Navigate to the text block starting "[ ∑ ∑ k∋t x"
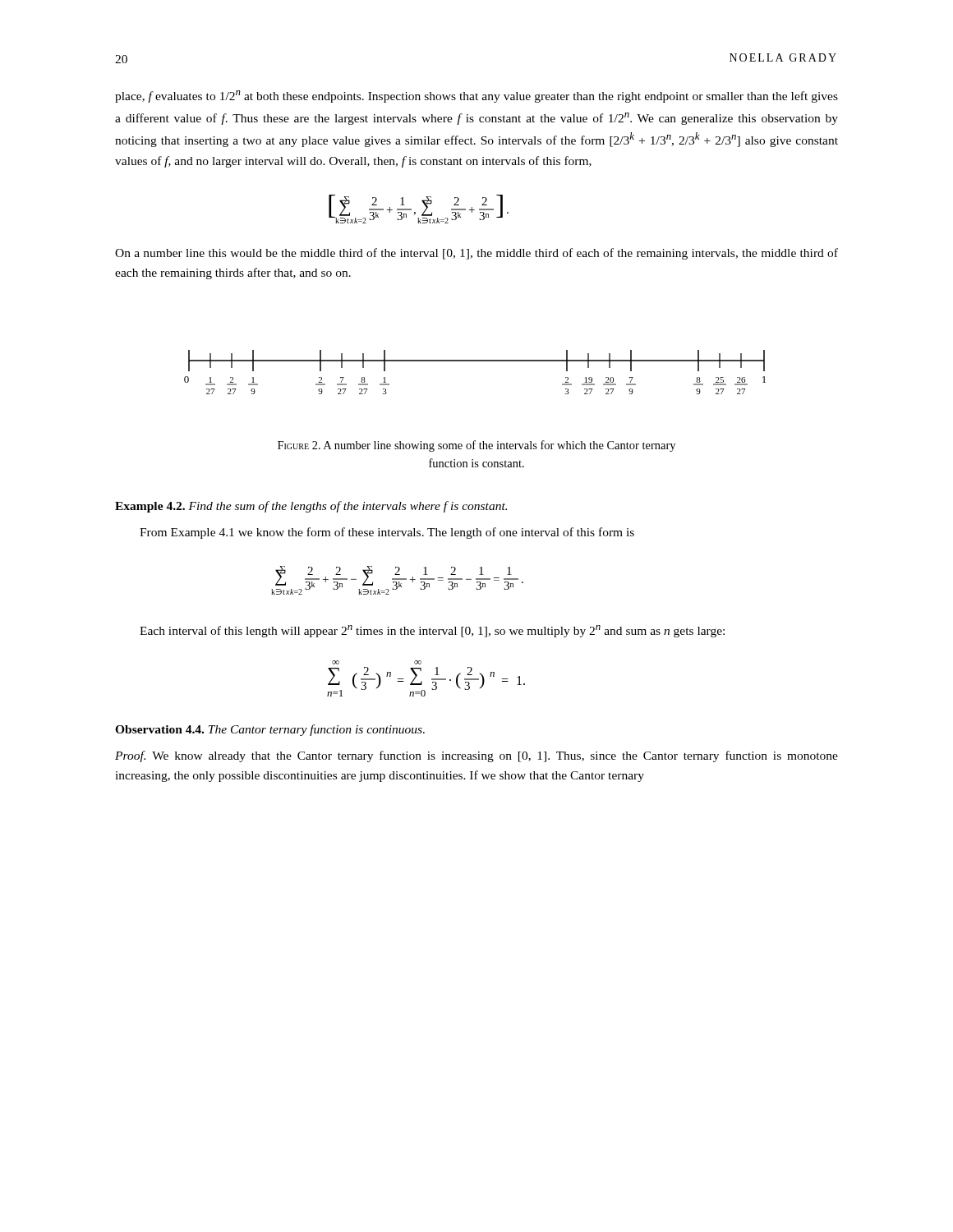The height and width of the screenshot is (1232, 953). [476, 207]
